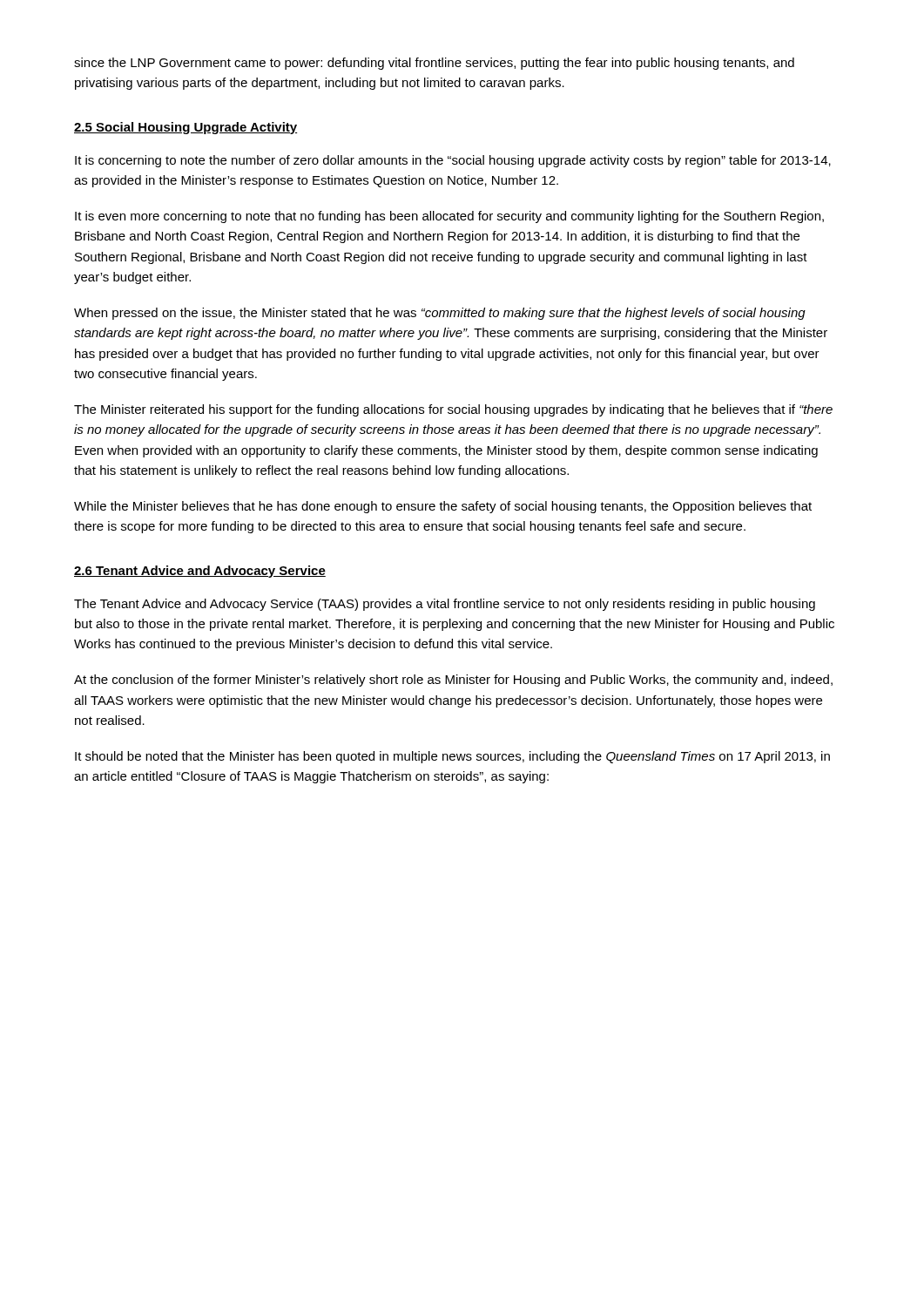
Task: Navigate to the element starting "While the Minister believes that he"
Action: 443,516
